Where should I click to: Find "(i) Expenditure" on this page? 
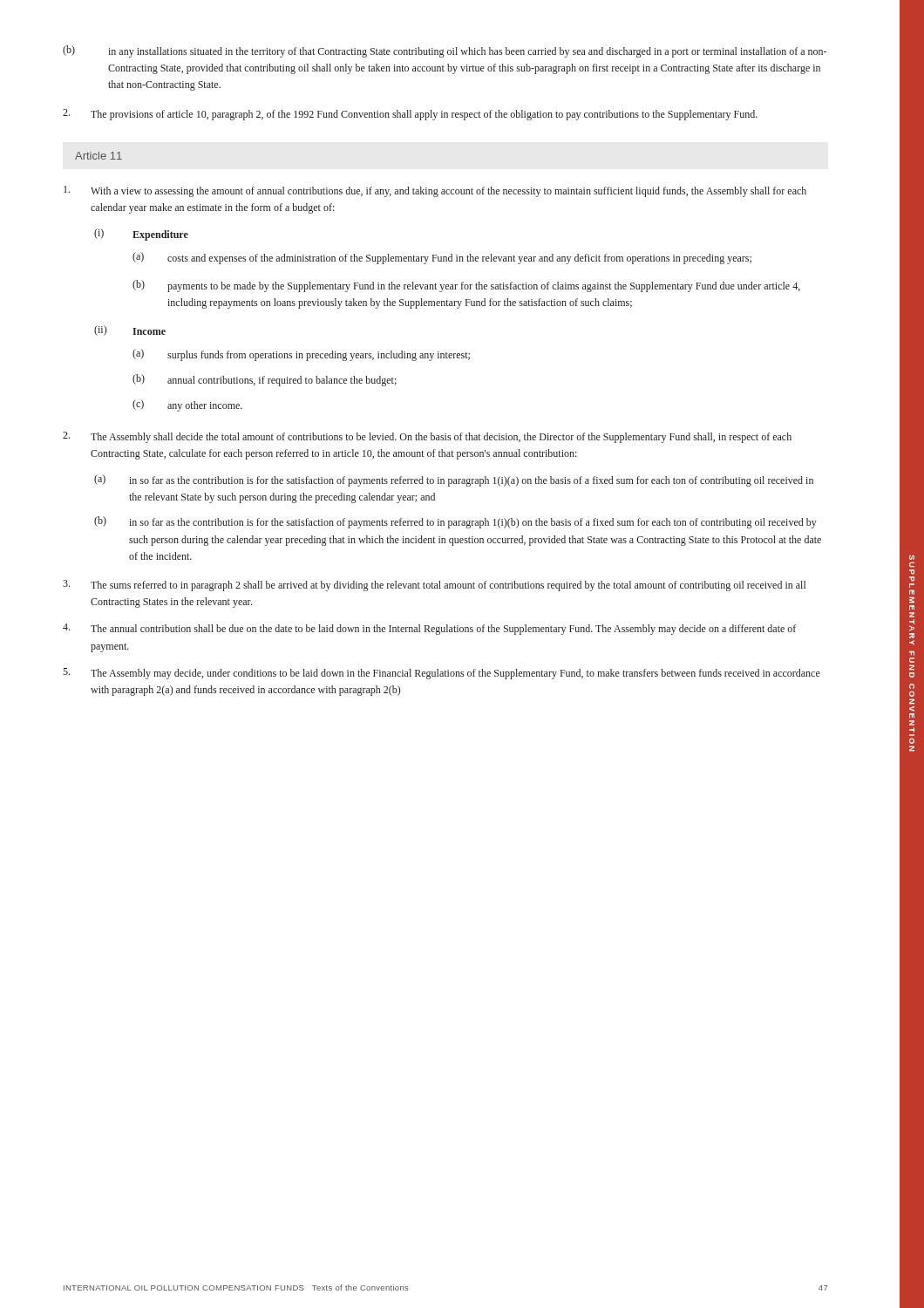141,235
